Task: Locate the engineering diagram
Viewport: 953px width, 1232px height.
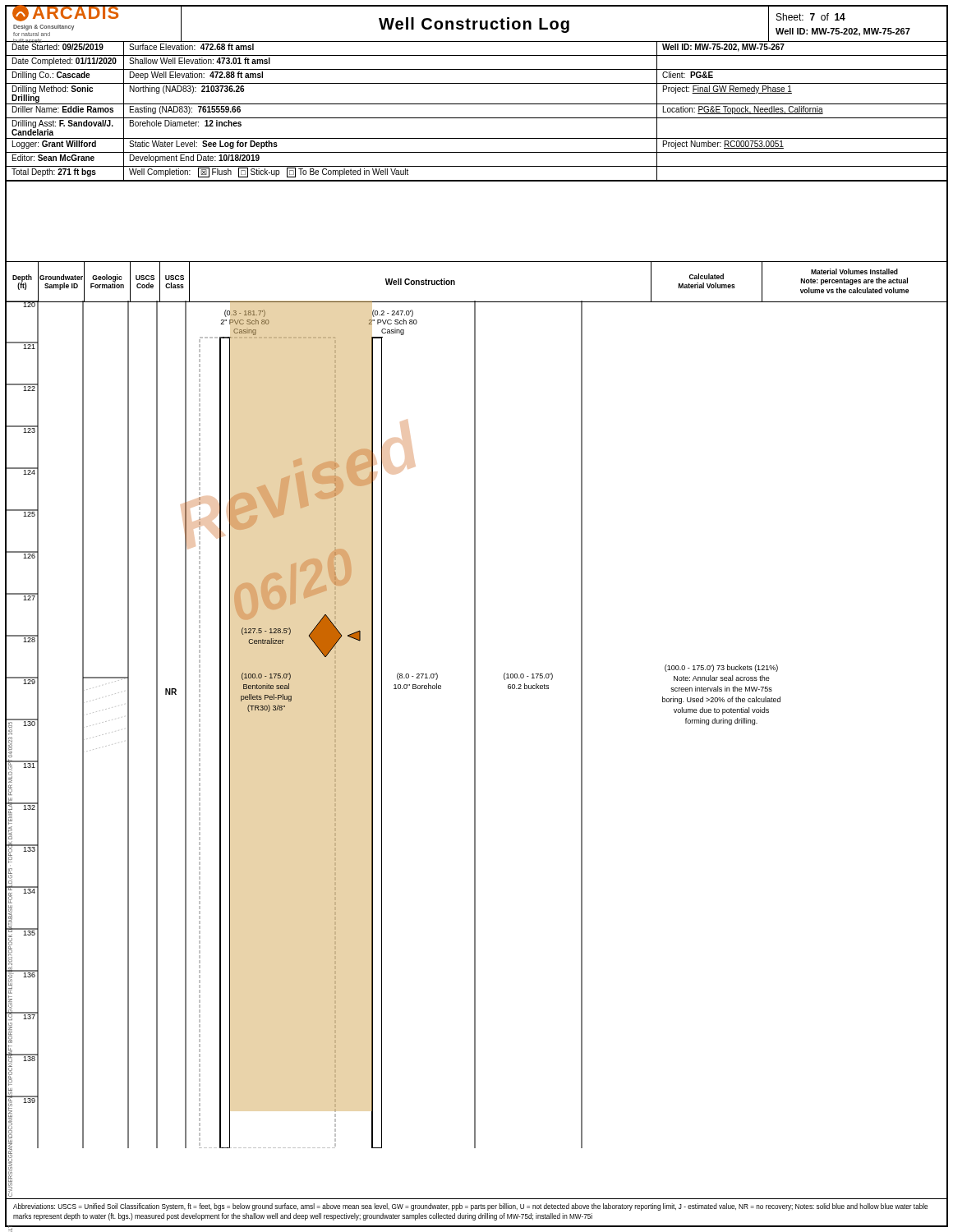Action: tap(476, 722)
